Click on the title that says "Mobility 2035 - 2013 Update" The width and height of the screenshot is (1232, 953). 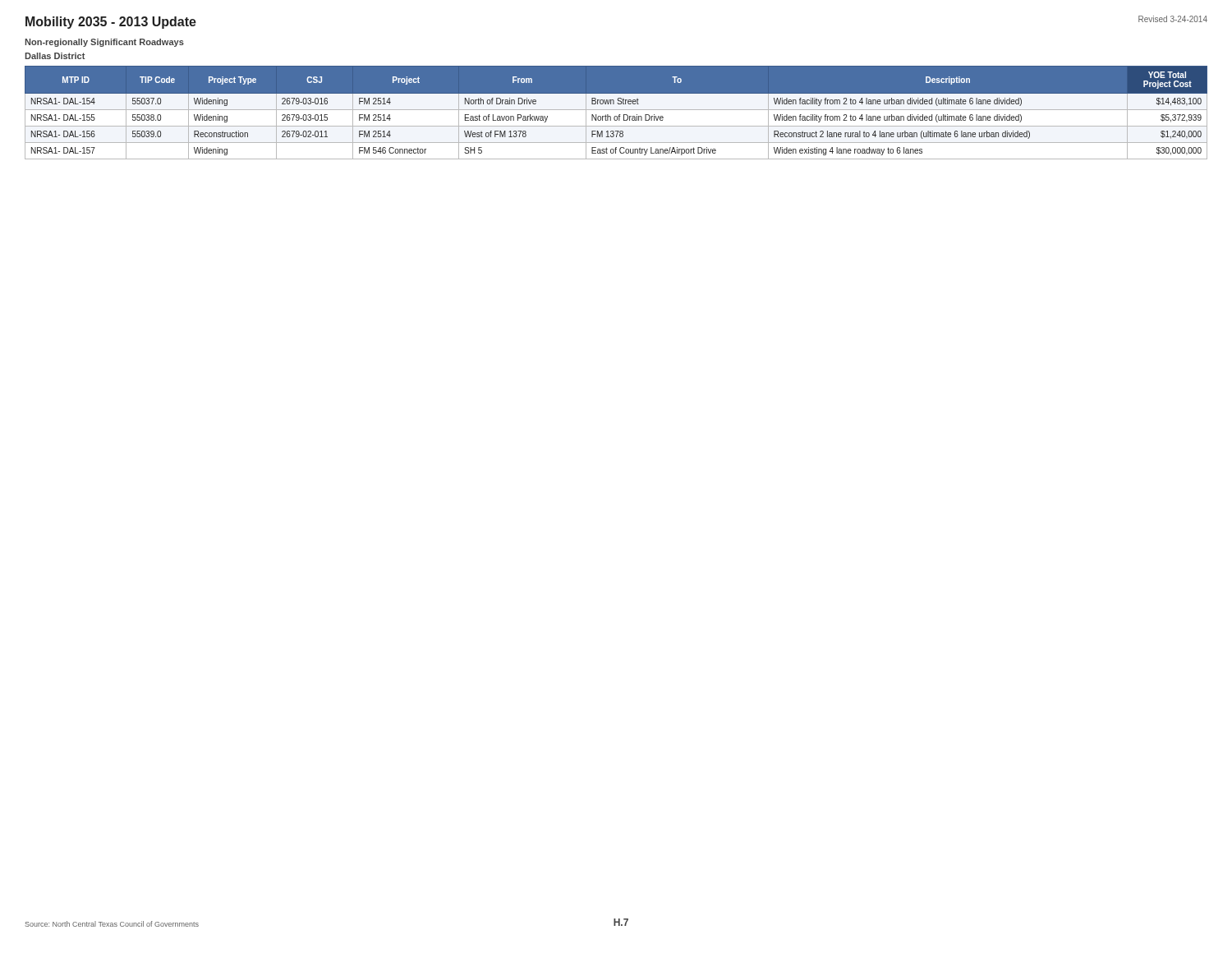(110, 22)
